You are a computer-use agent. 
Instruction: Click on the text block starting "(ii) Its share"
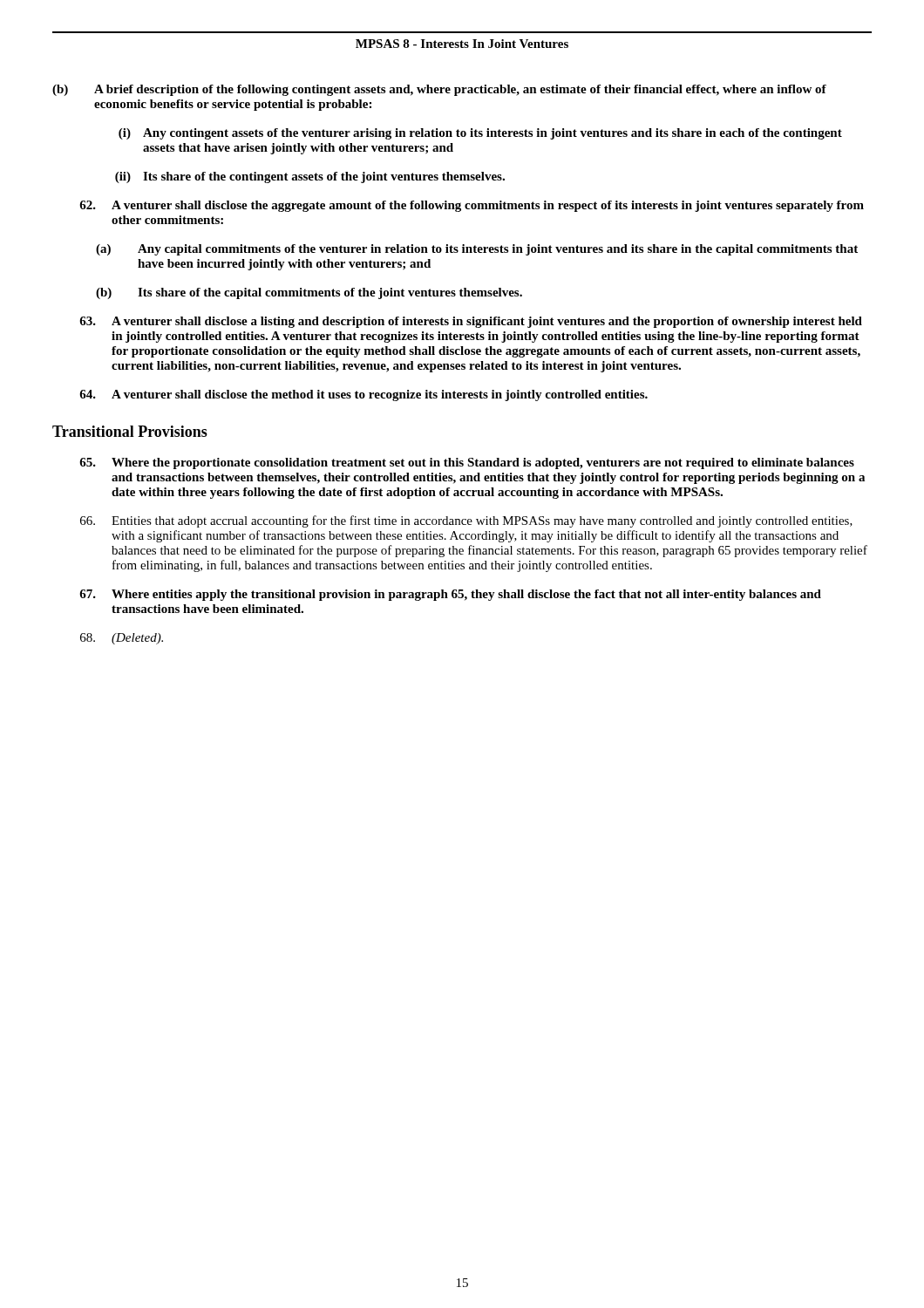pos(484,177)
